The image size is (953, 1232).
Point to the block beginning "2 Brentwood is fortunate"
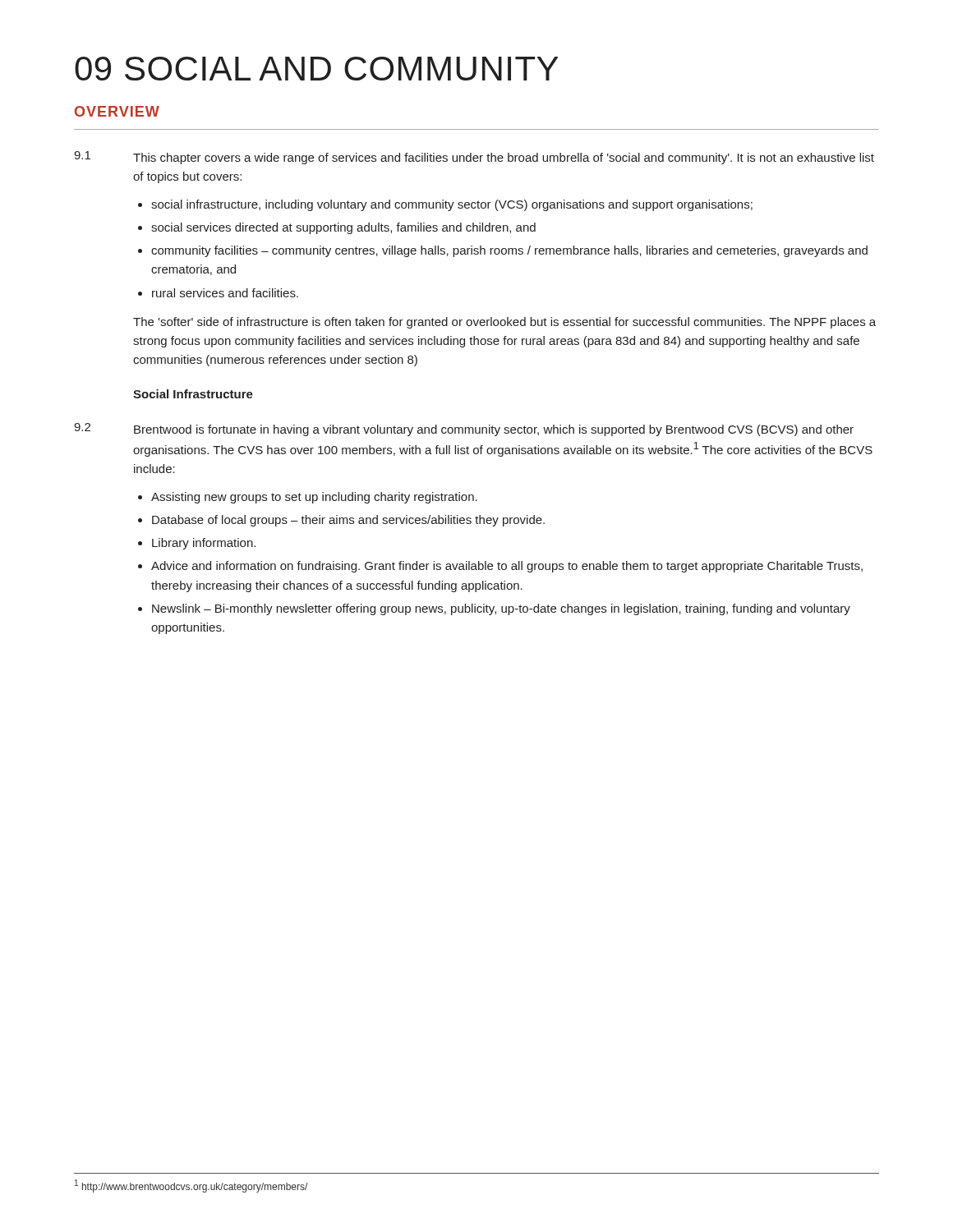coord(476,533)
